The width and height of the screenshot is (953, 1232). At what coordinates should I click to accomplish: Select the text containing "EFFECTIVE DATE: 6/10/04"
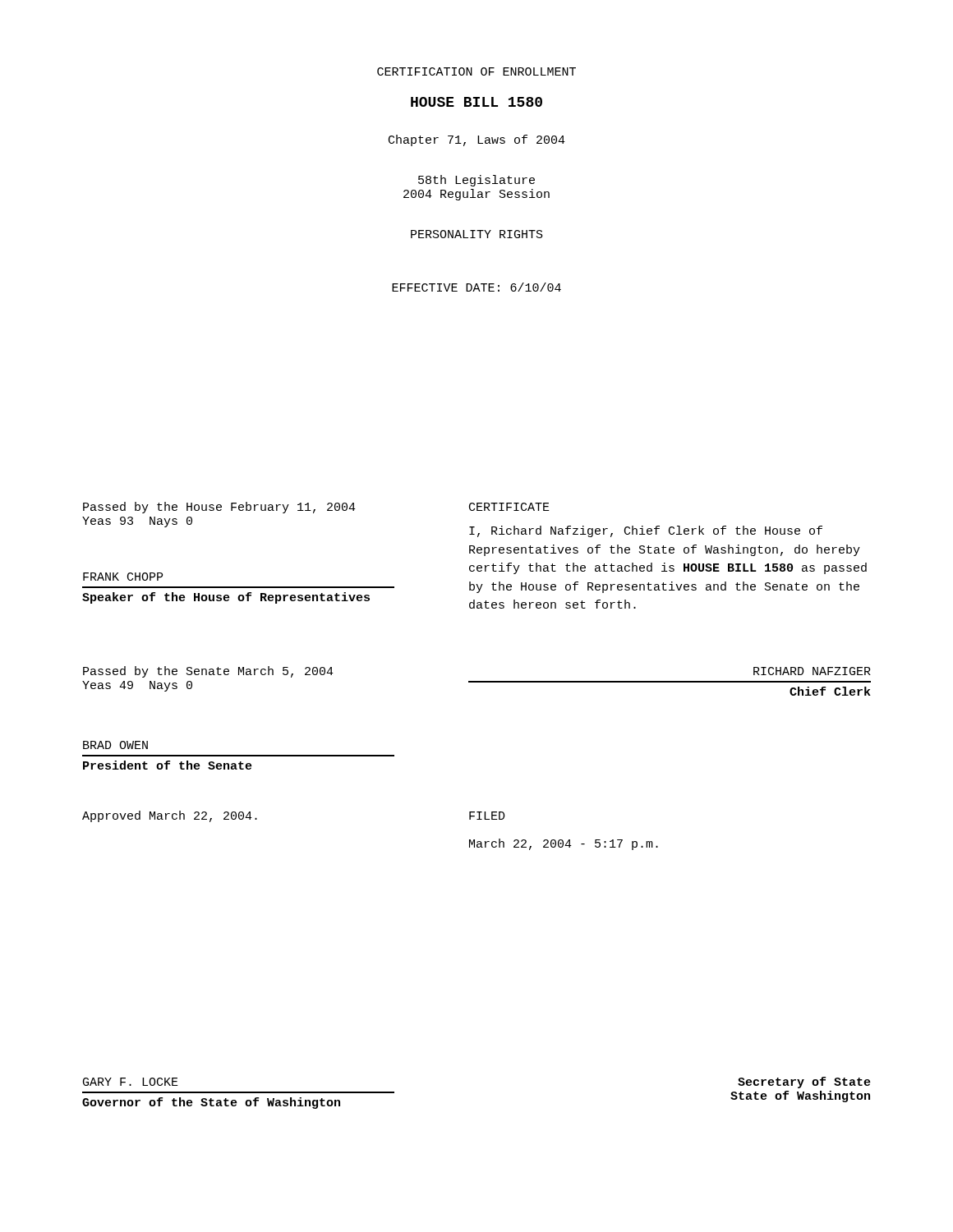click(x=476, y=289)
